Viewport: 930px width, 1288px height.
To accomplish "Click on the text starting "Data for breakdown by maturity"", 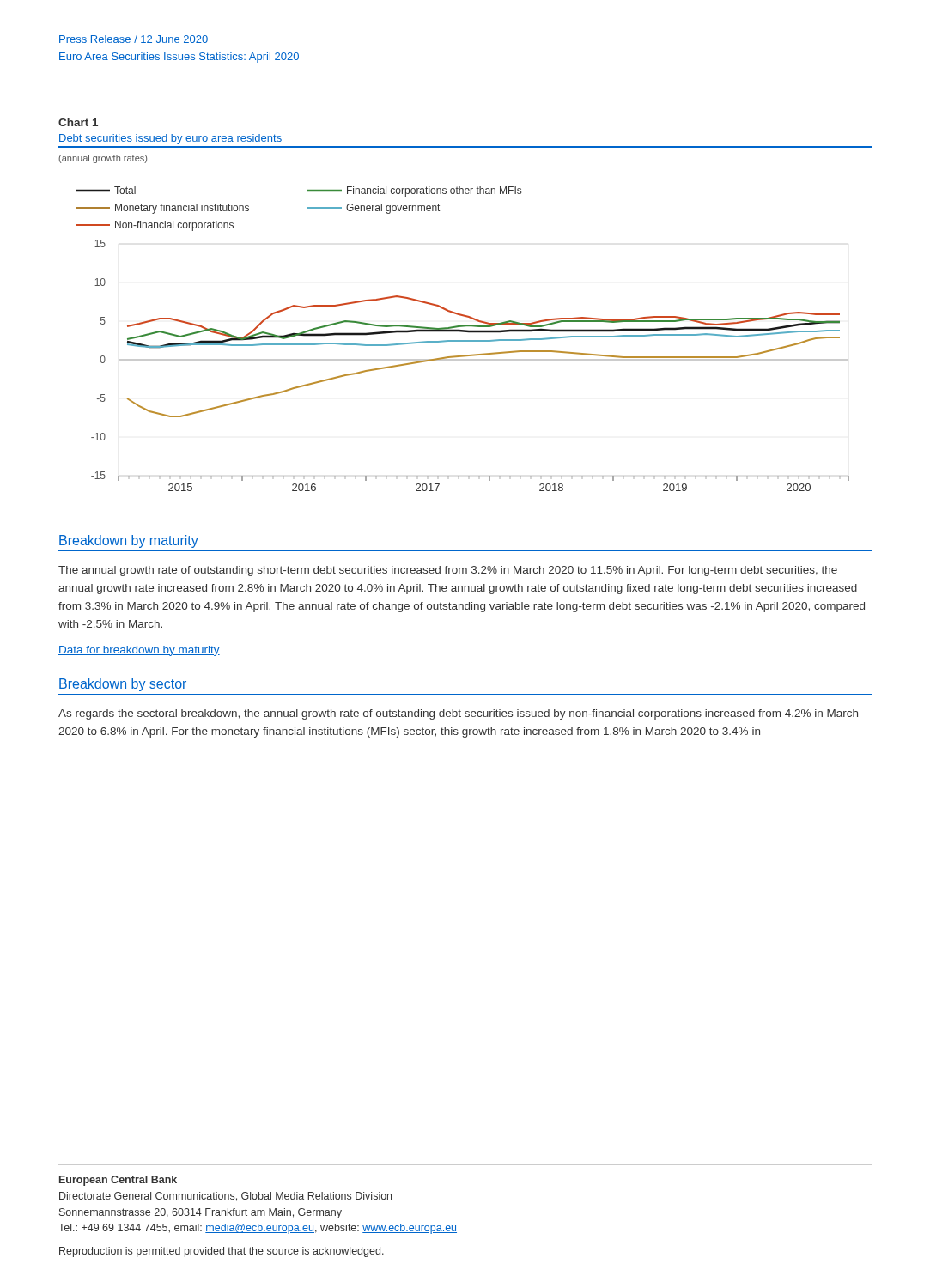I will (x=139, y=649).
